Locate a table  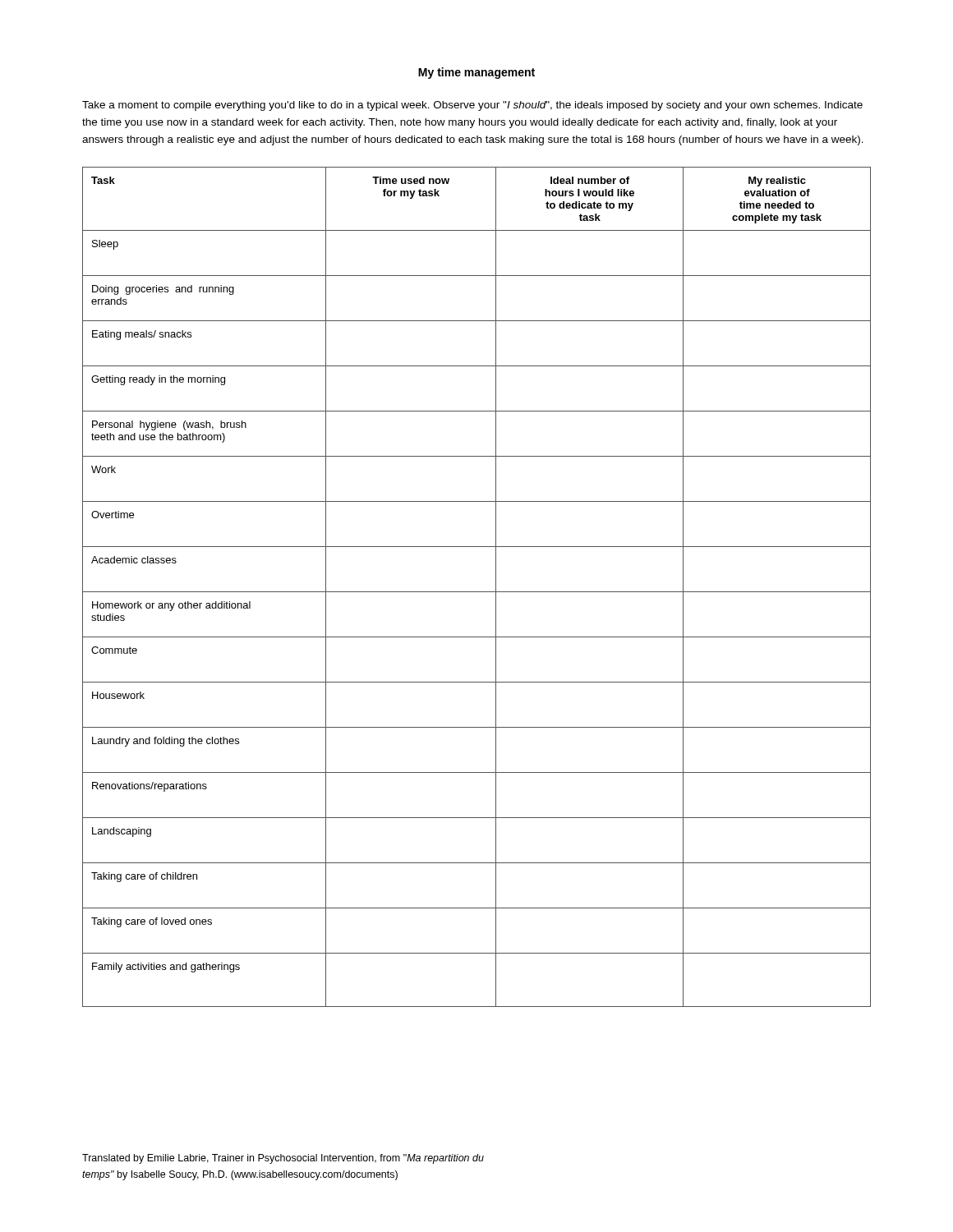[476, 587]
